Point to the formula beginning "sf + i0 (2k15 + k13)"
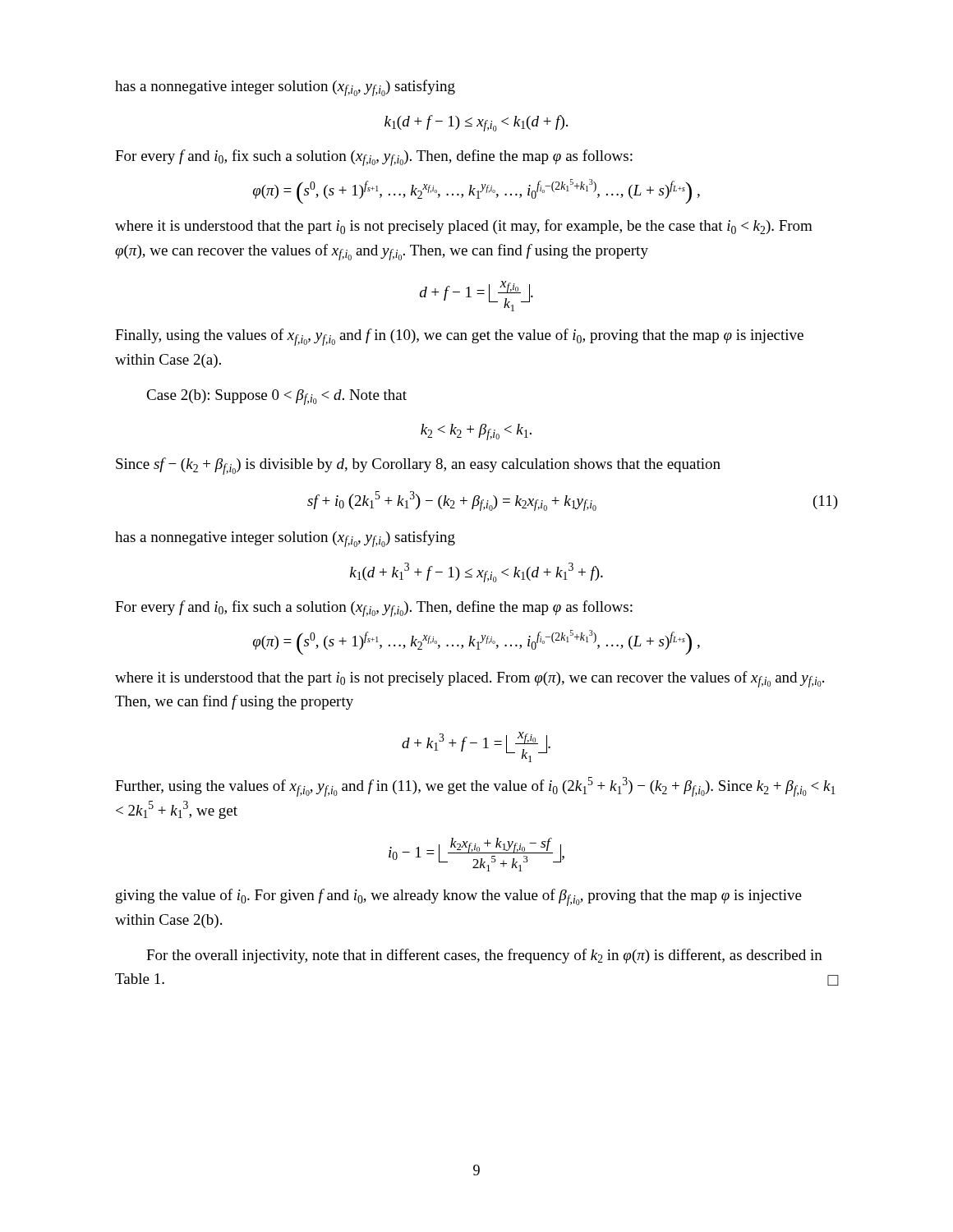Screen dimensions: 1232x953 pos(476,501)
